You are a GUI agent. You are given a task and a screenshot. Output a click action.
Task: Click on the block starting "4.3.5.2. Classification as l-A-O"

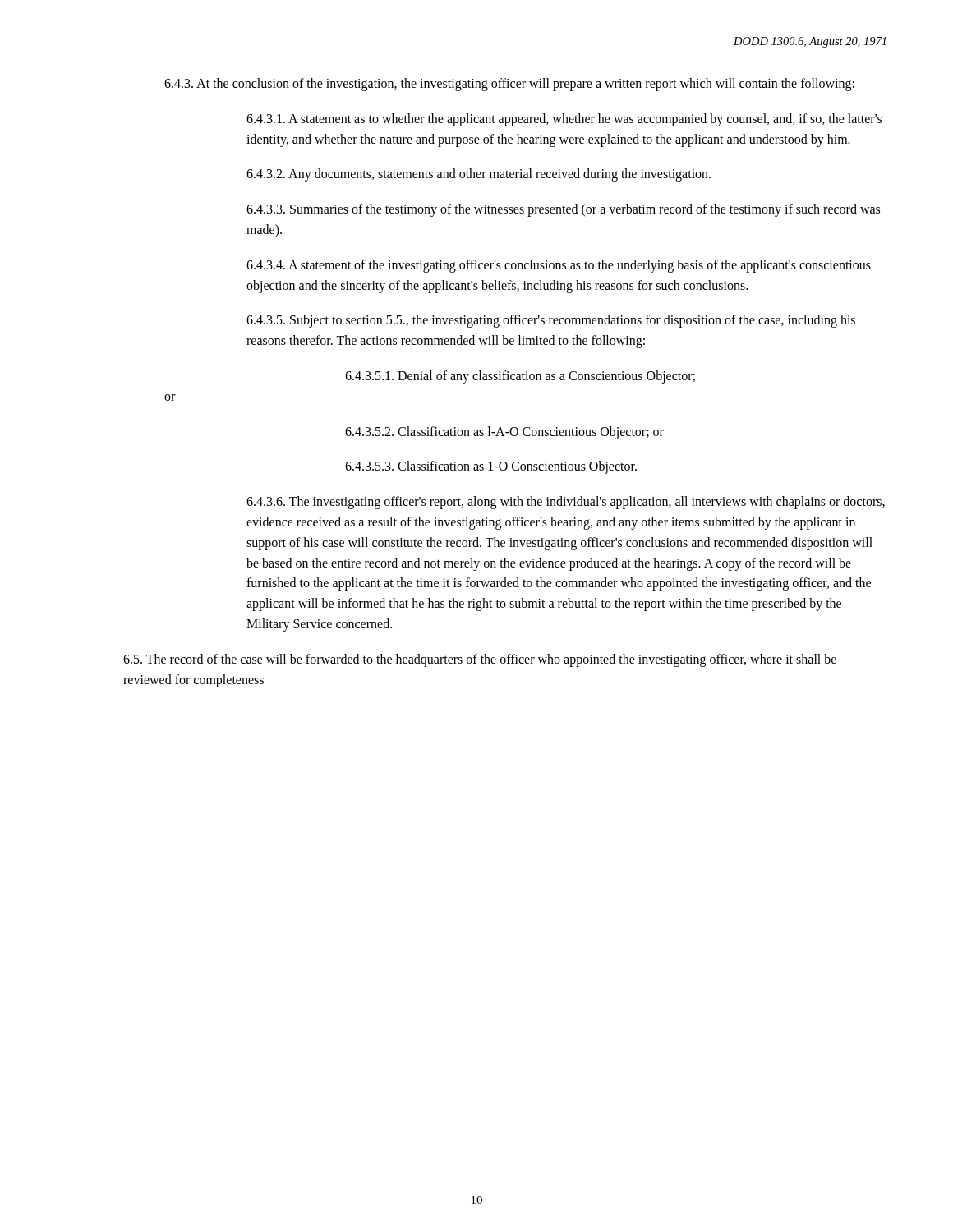(x=504, y=431)
